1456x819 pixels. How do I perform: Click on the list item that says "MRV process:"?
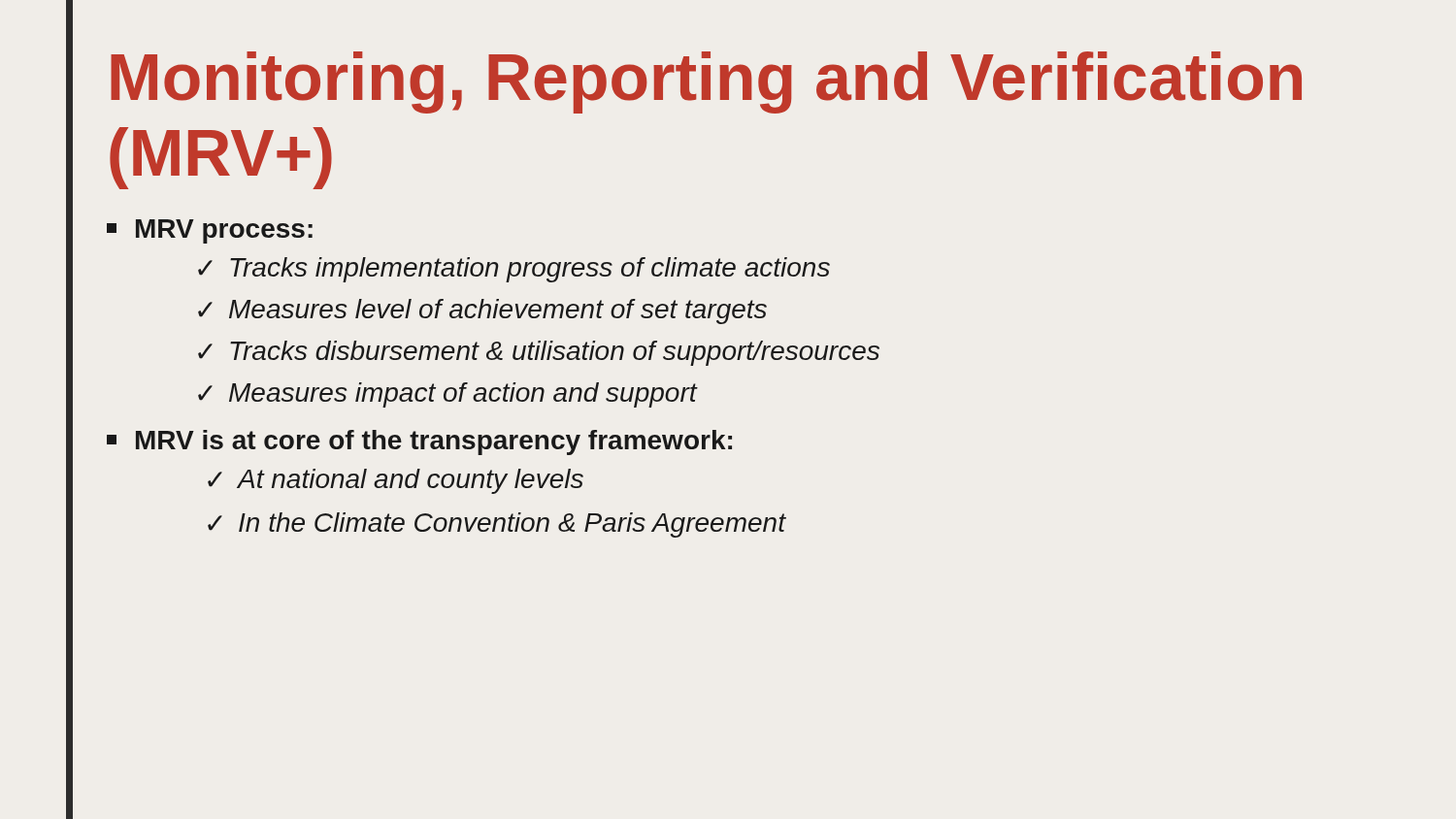211,229
